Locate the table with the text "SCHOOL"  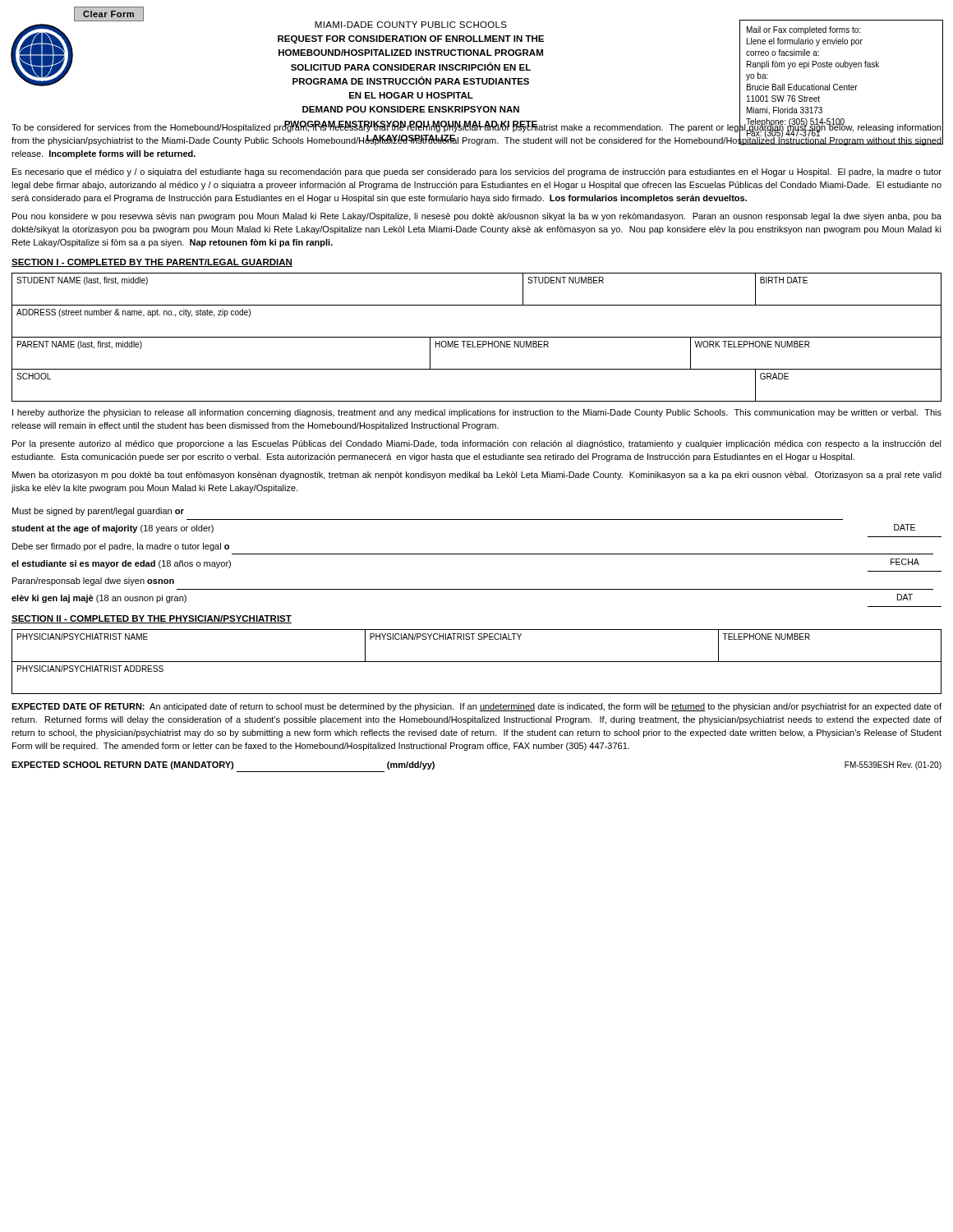[476, 385]
